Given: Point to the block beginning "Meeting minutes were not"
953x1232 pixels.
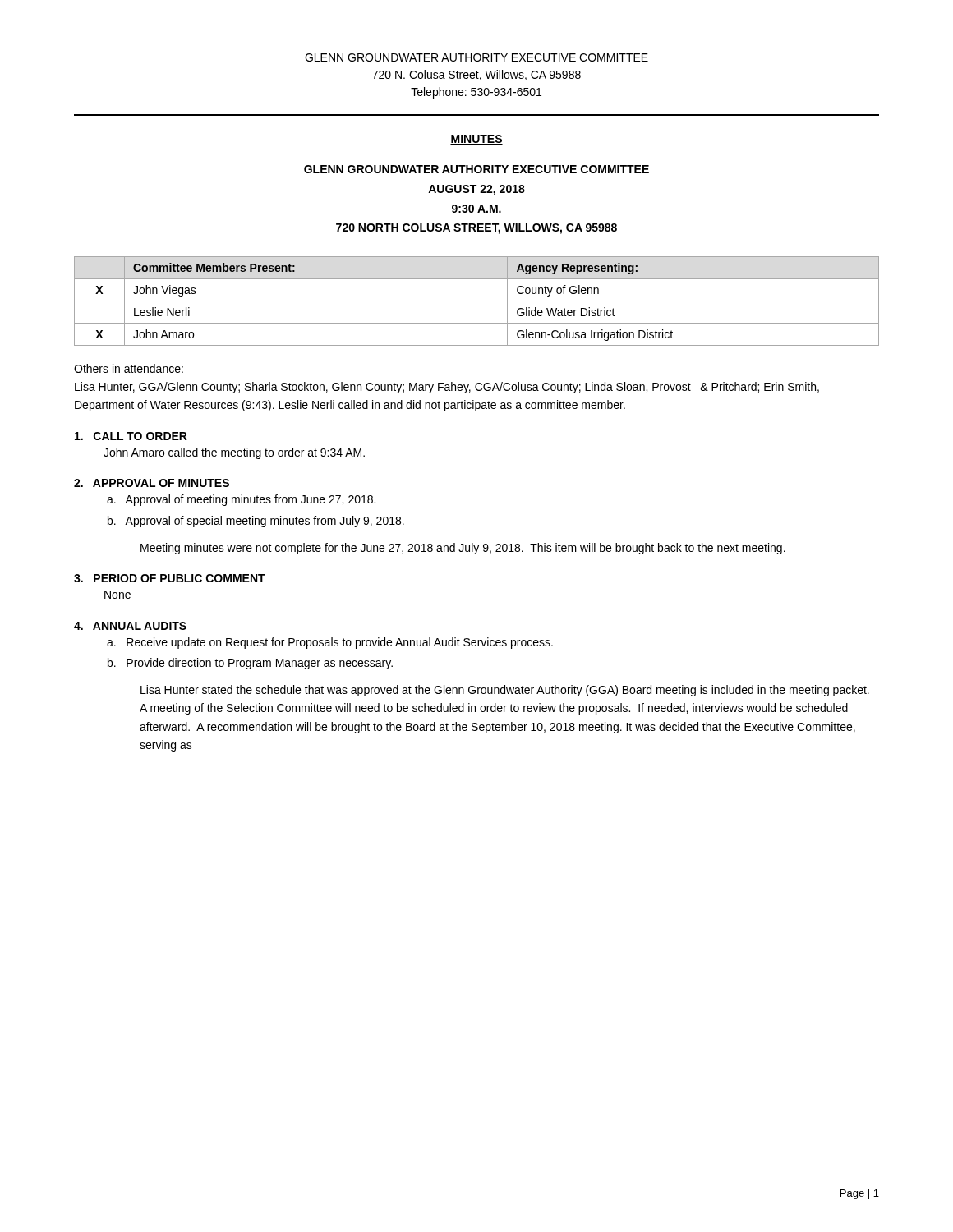Looking at the screenshot, I should tap(463, 548).
